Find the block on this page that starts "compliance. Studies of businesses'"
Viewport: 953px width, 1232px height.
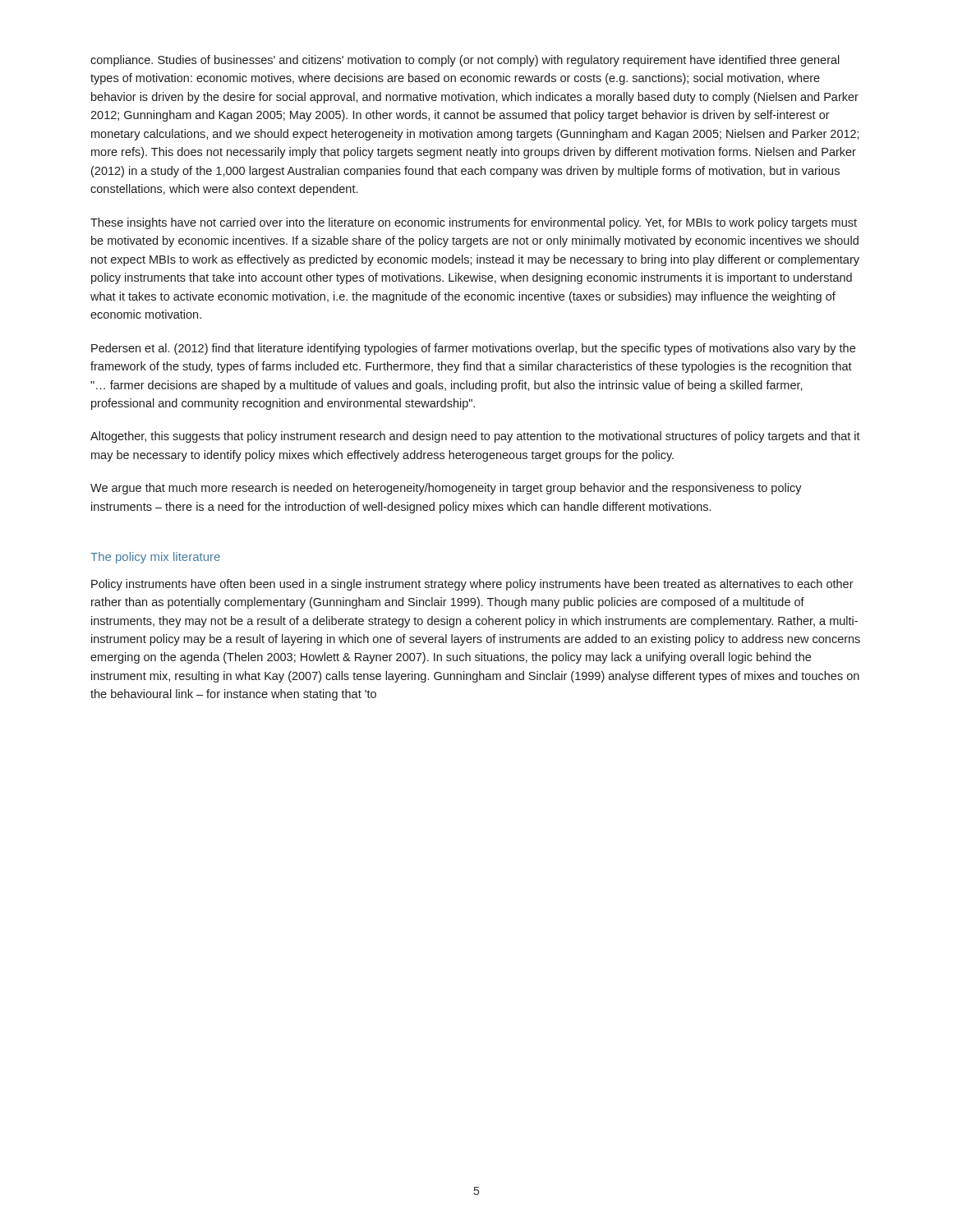point(475,125)
